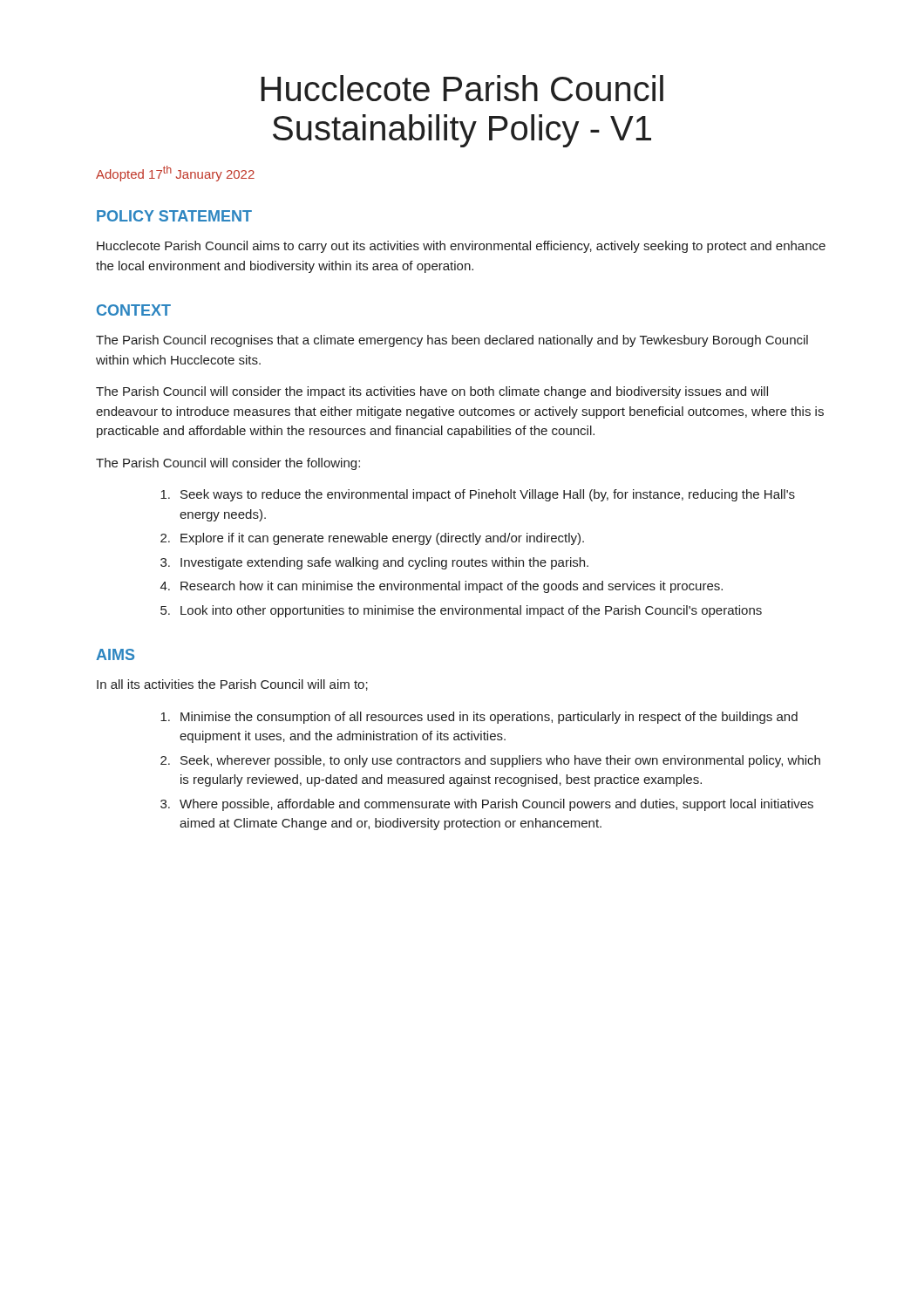This screenshot has height=1308, width=924.
Task: Point to the element starting "3. Investigate extending safe walking and cycling routes"
Action: click(x=483, y=562)
